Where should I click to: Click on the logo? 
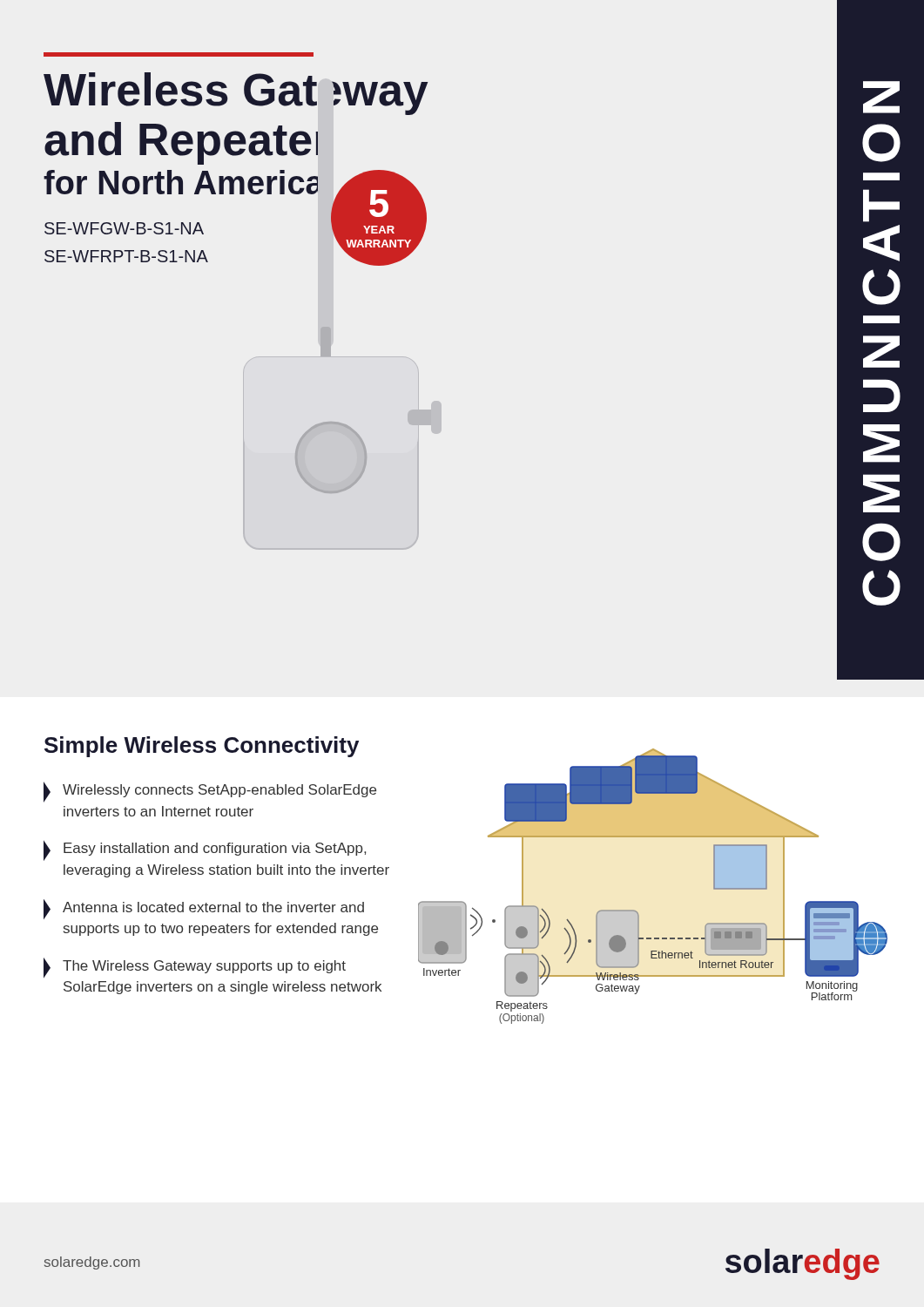point(802,1262)
